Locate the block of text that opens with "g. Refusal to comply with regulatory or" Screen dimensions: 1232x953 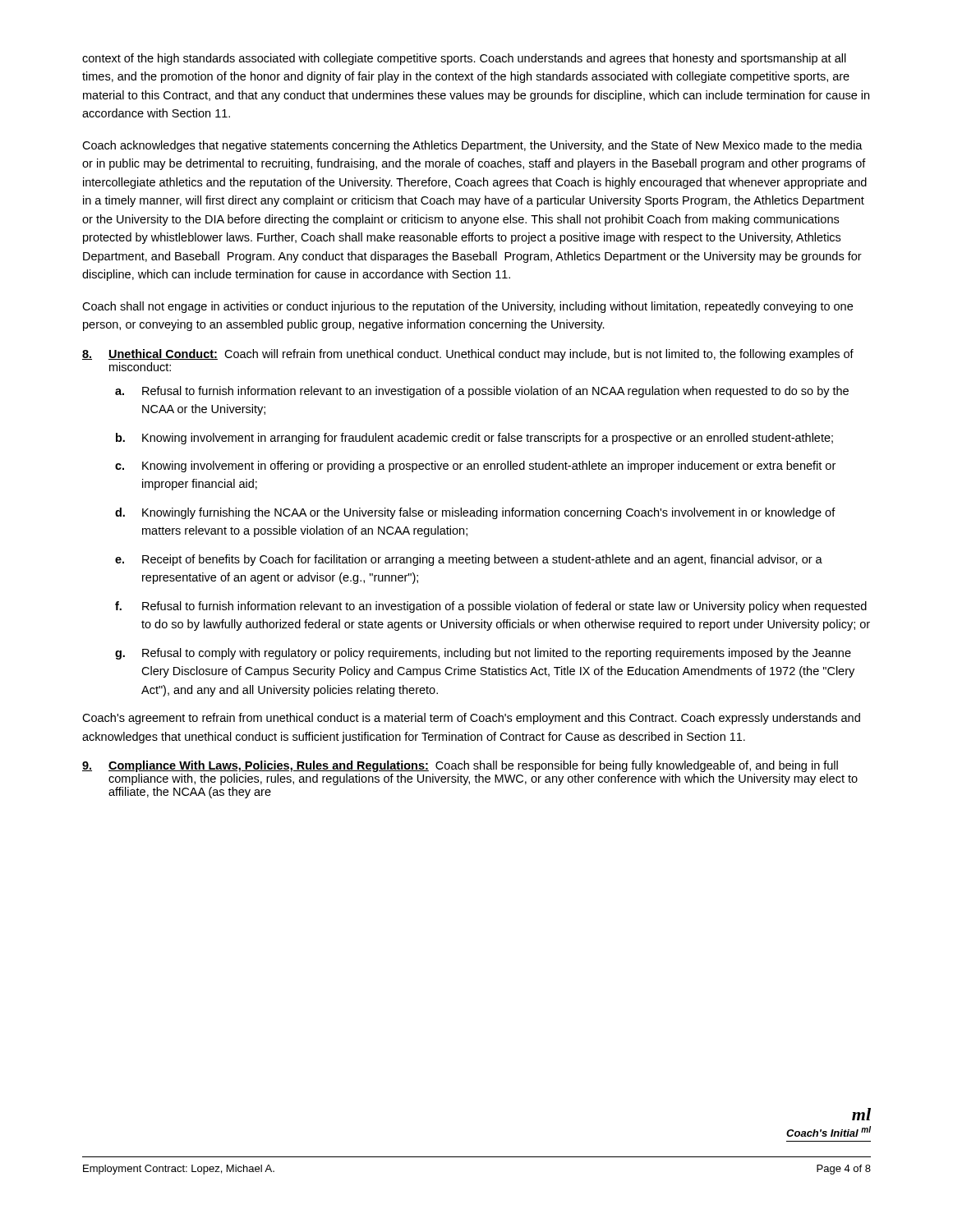[x=493, y=671]
